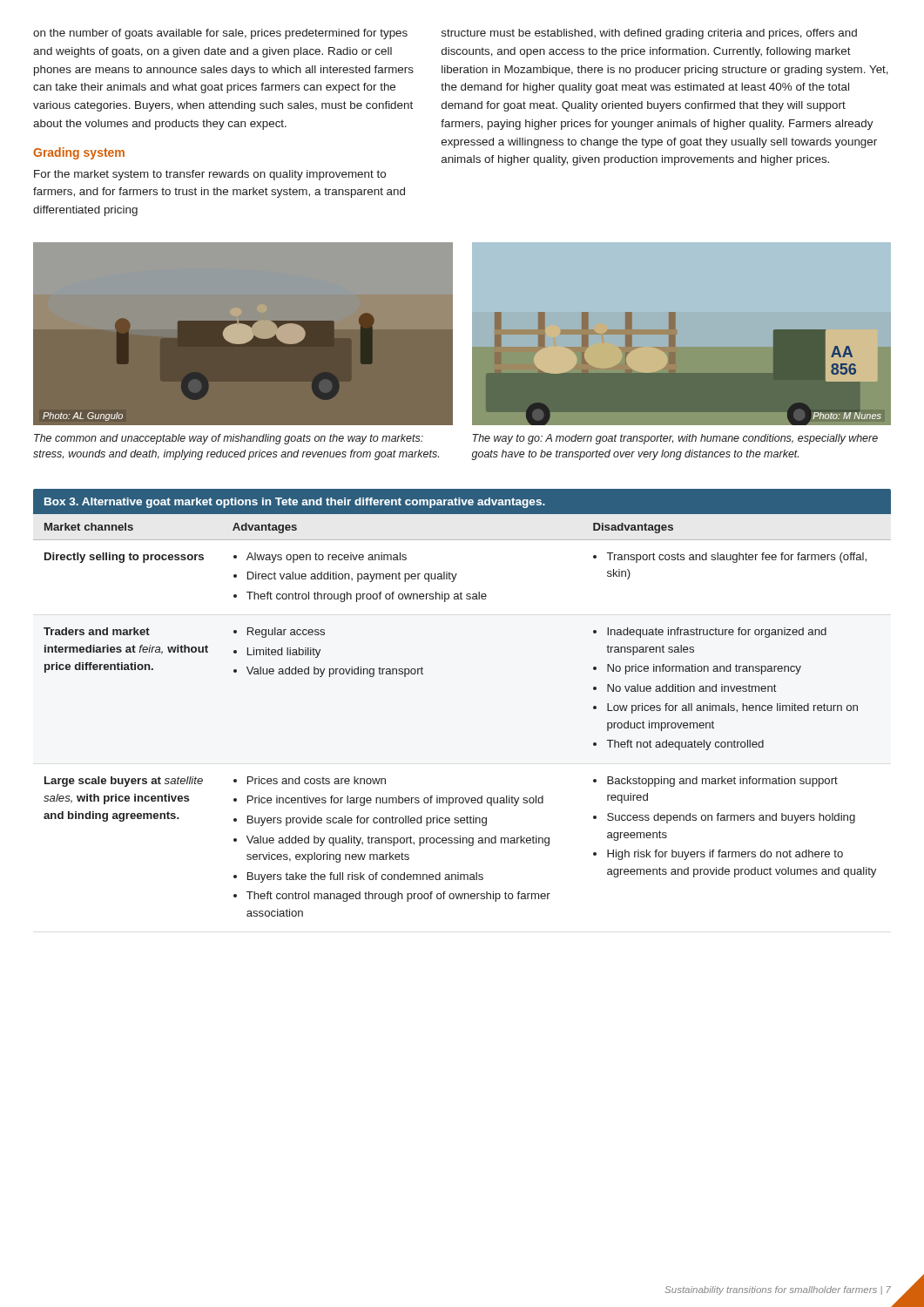This screenshot has width=924, height=1307.
Task: Locate the caption that opens with "The common and unacceptable way"
Action: tap(243, 446)
